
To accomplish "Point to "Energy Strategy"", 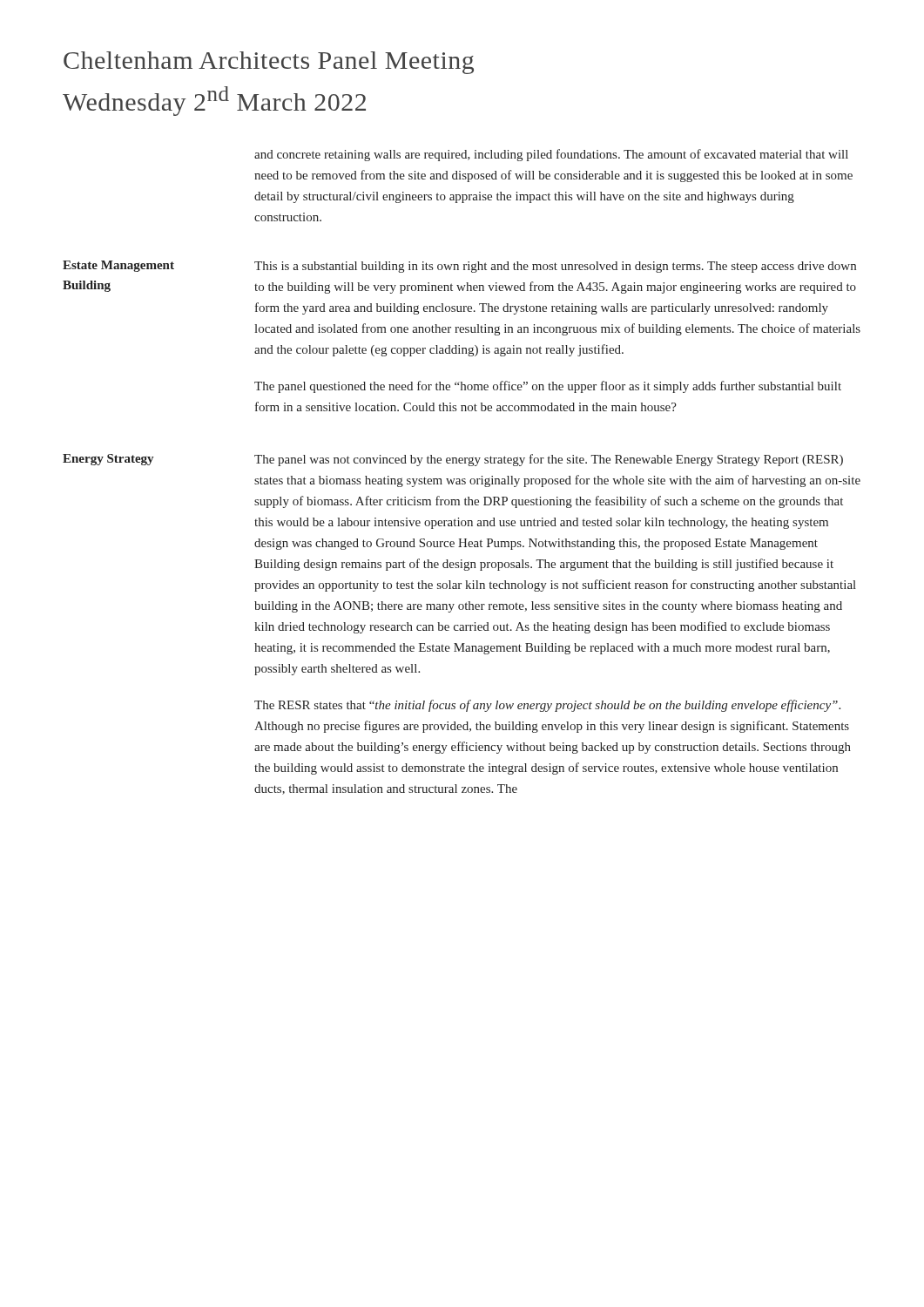I will [108, 458].
